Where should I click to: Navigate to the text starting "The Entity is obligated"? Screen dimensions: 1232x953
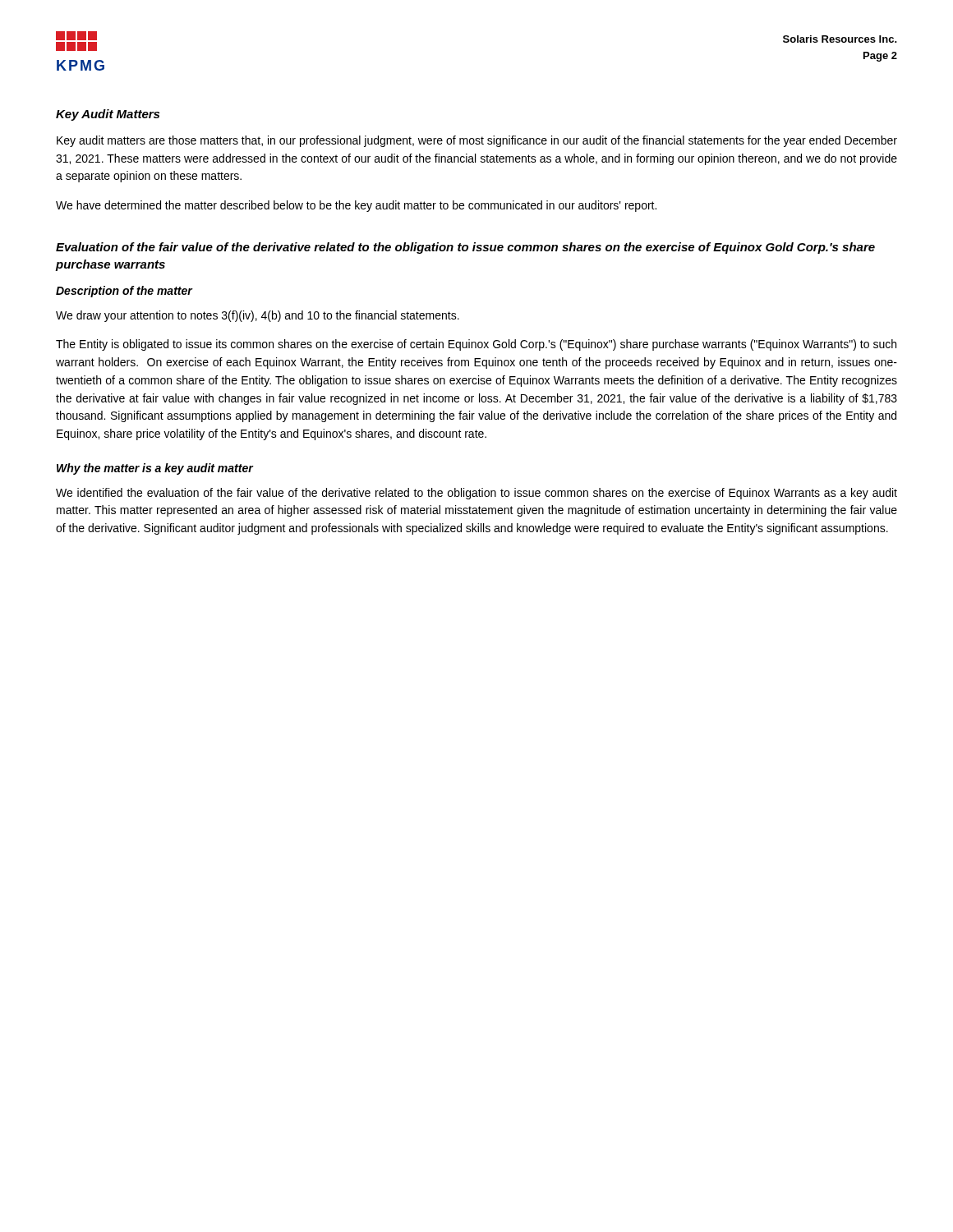pos(476,389)
